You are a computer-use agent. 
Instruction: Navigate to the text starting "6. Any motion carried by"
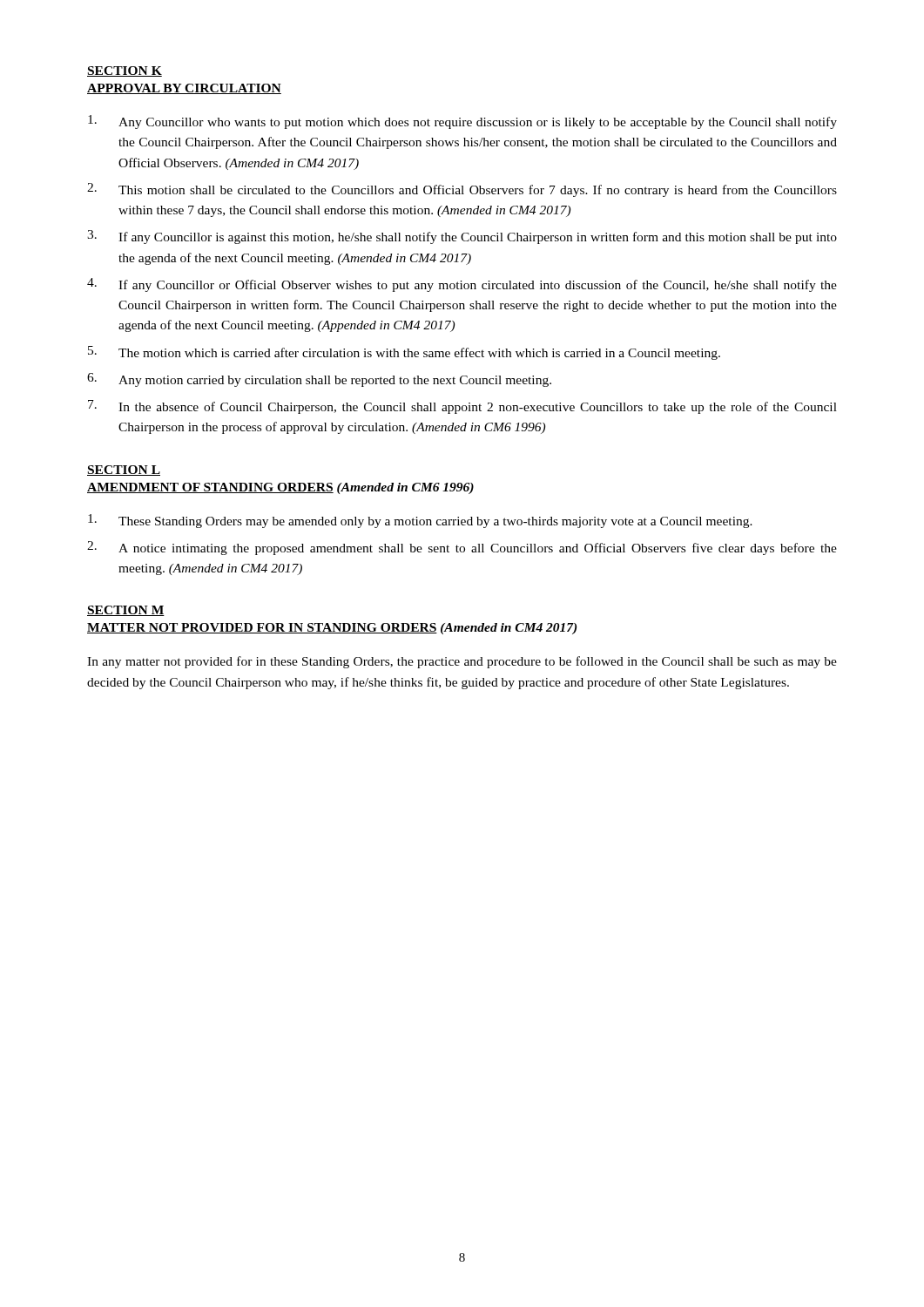pos(462,379)
